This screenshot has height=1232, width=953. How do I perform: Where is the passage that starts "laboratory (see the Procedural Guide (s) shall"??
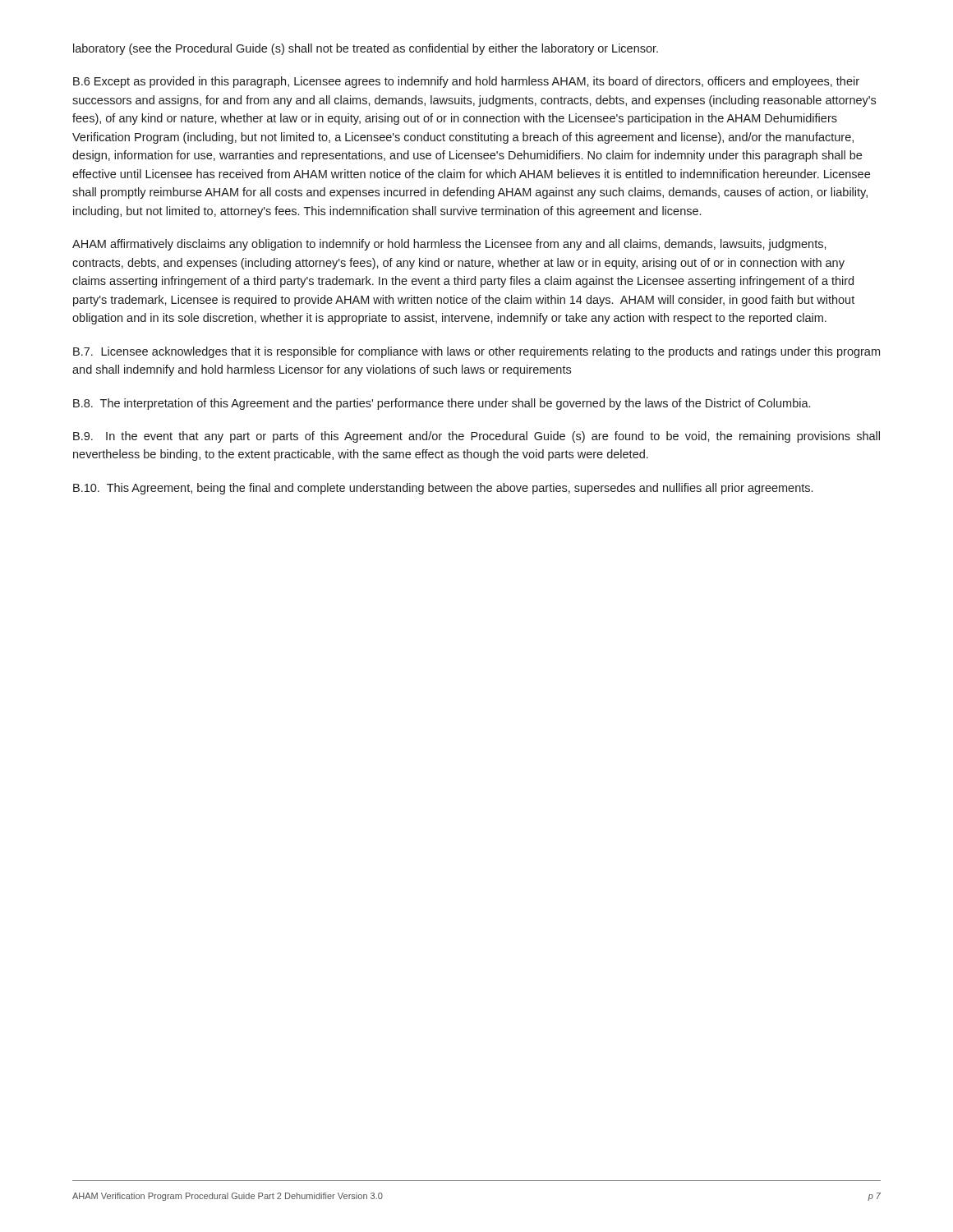pos(366,48)
